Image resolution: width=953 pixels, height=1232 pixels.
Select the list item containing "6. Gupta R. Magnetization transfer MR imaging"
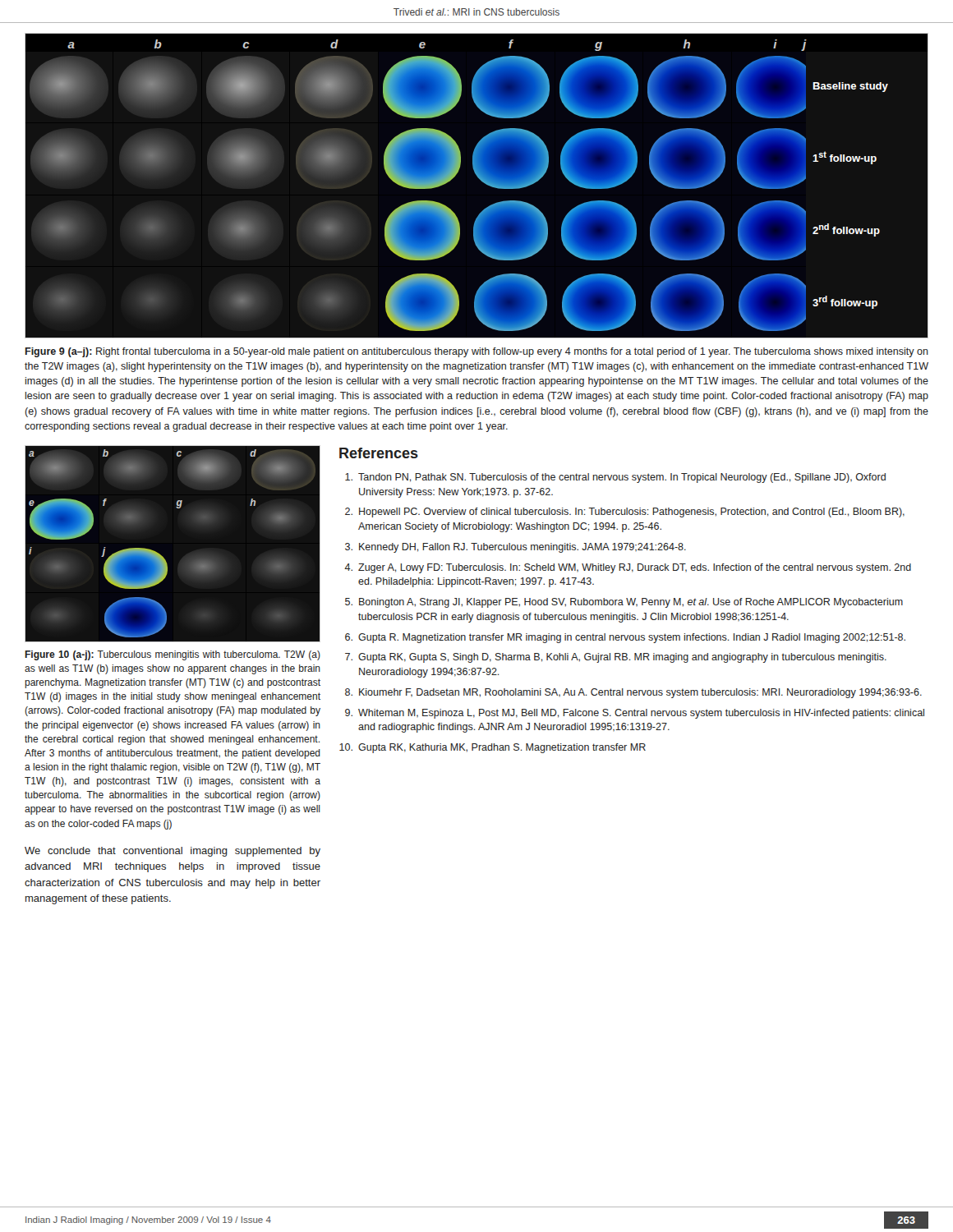622,638
